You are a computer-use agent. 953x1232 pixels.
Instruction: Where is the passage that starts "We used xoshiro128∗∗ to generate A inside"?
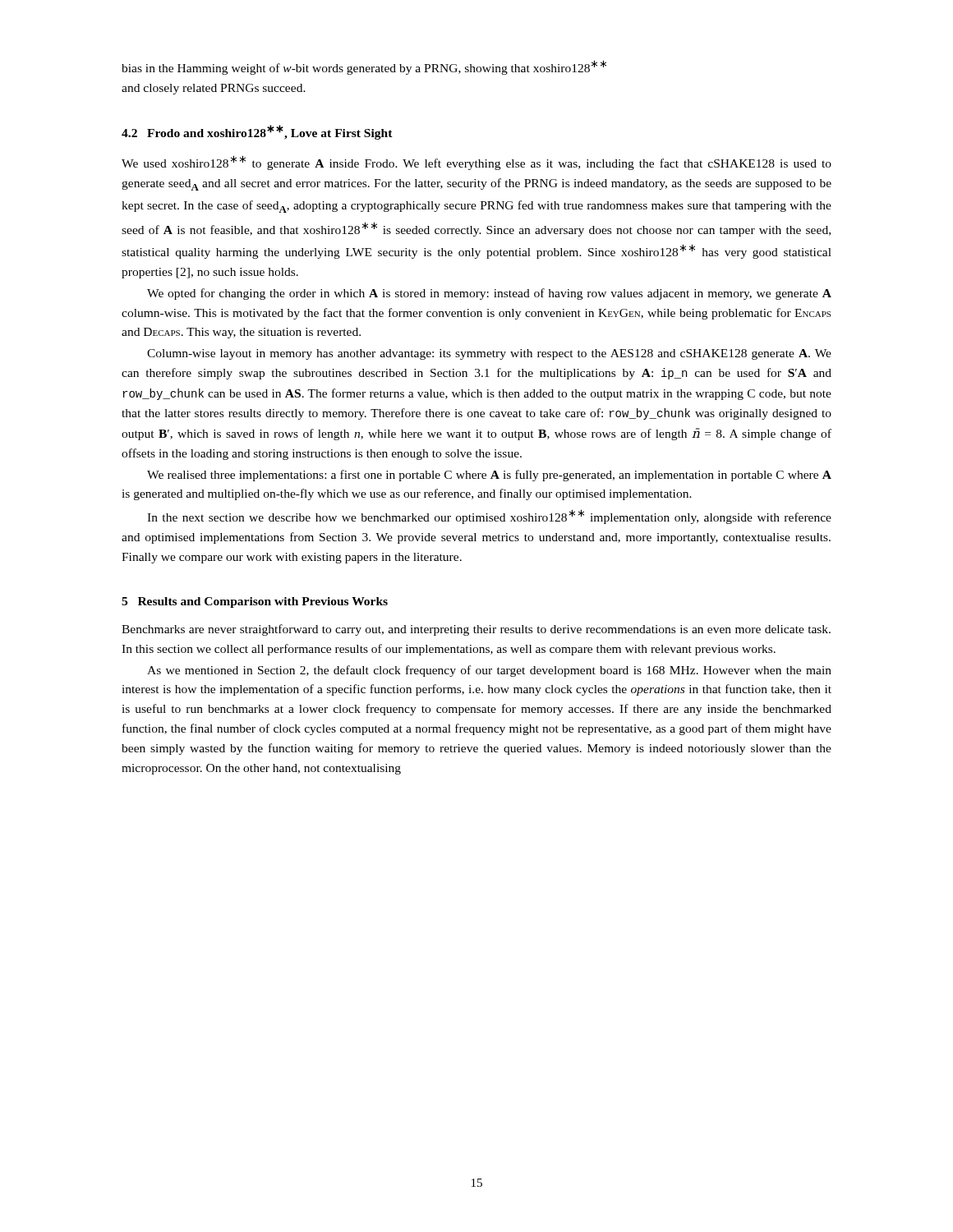476,216
